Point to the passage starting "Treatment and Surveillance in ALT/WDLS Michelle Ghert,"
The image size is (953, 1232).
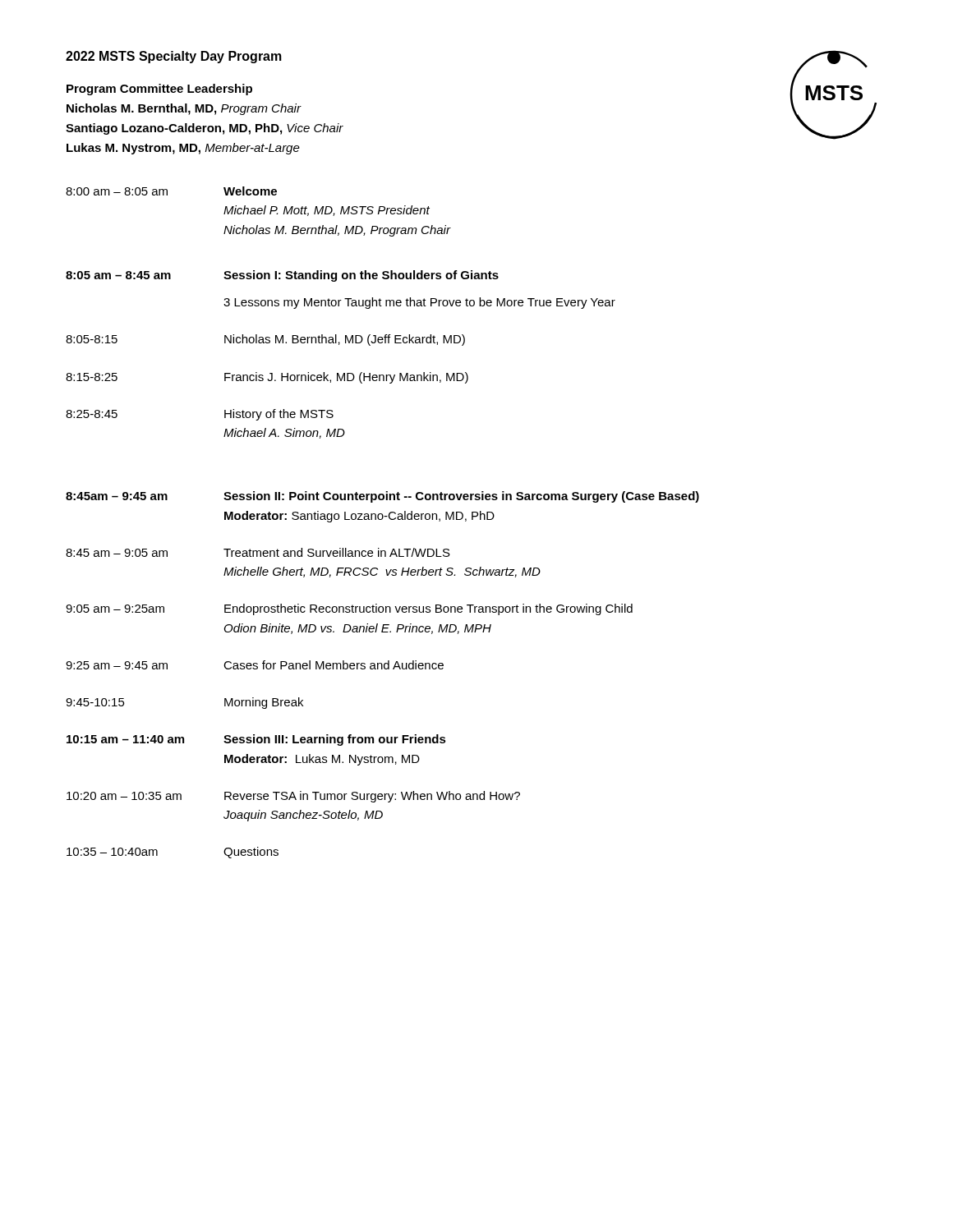pos(382,562)
